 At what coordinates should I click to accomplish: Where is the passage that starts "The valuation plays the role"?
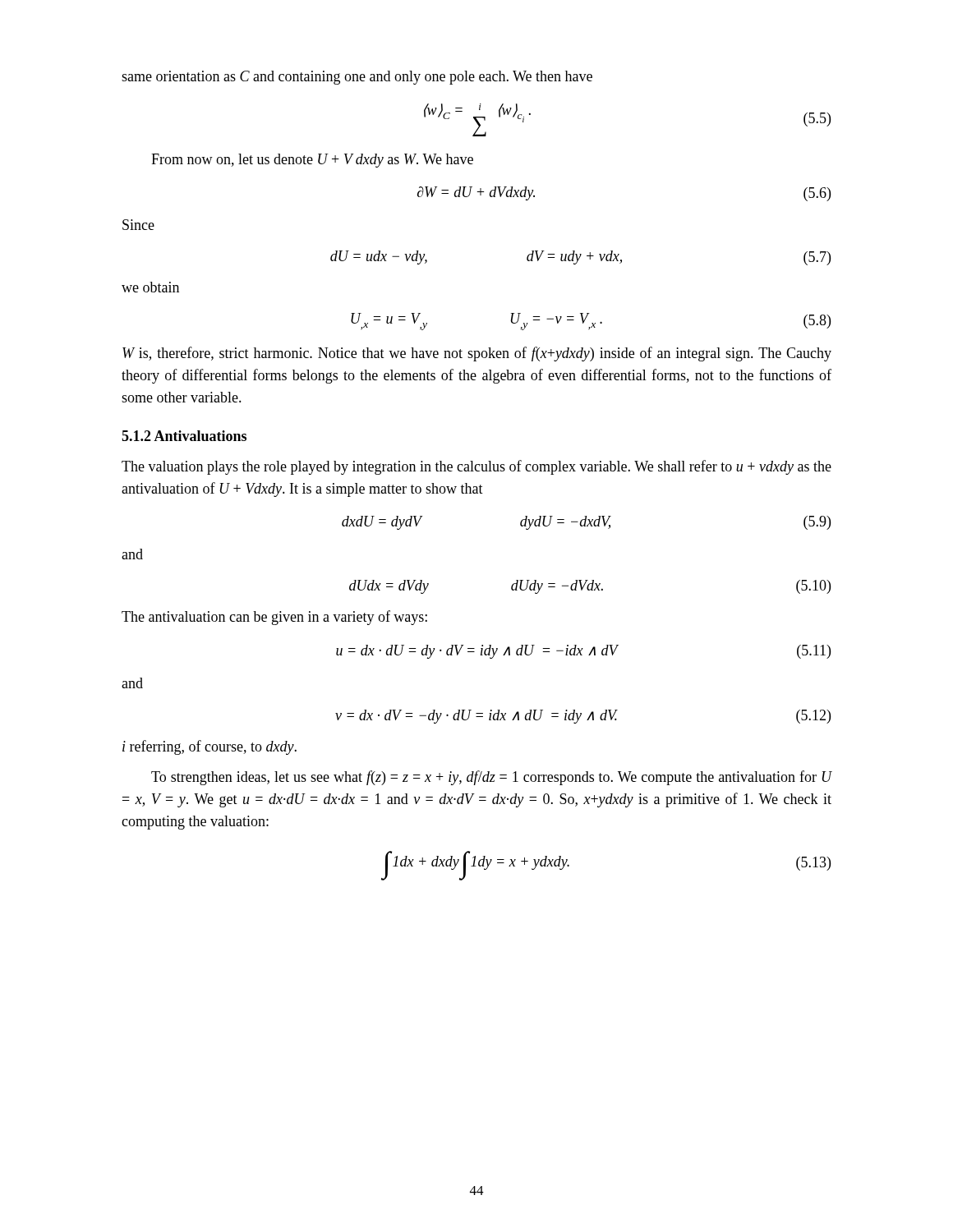(x=476, y=478)
